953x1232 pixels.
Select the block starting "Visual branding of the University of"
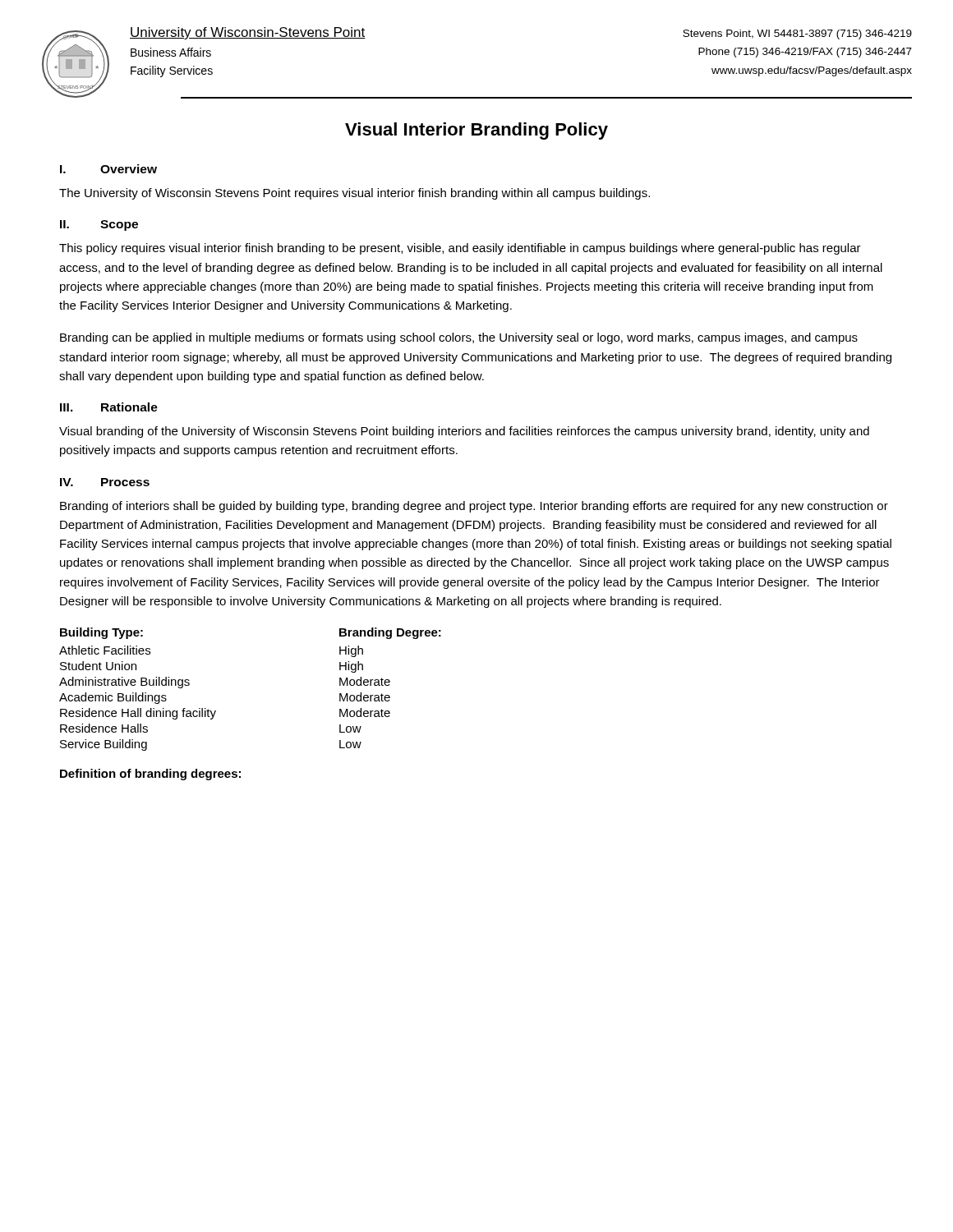[x=464, y=440]
